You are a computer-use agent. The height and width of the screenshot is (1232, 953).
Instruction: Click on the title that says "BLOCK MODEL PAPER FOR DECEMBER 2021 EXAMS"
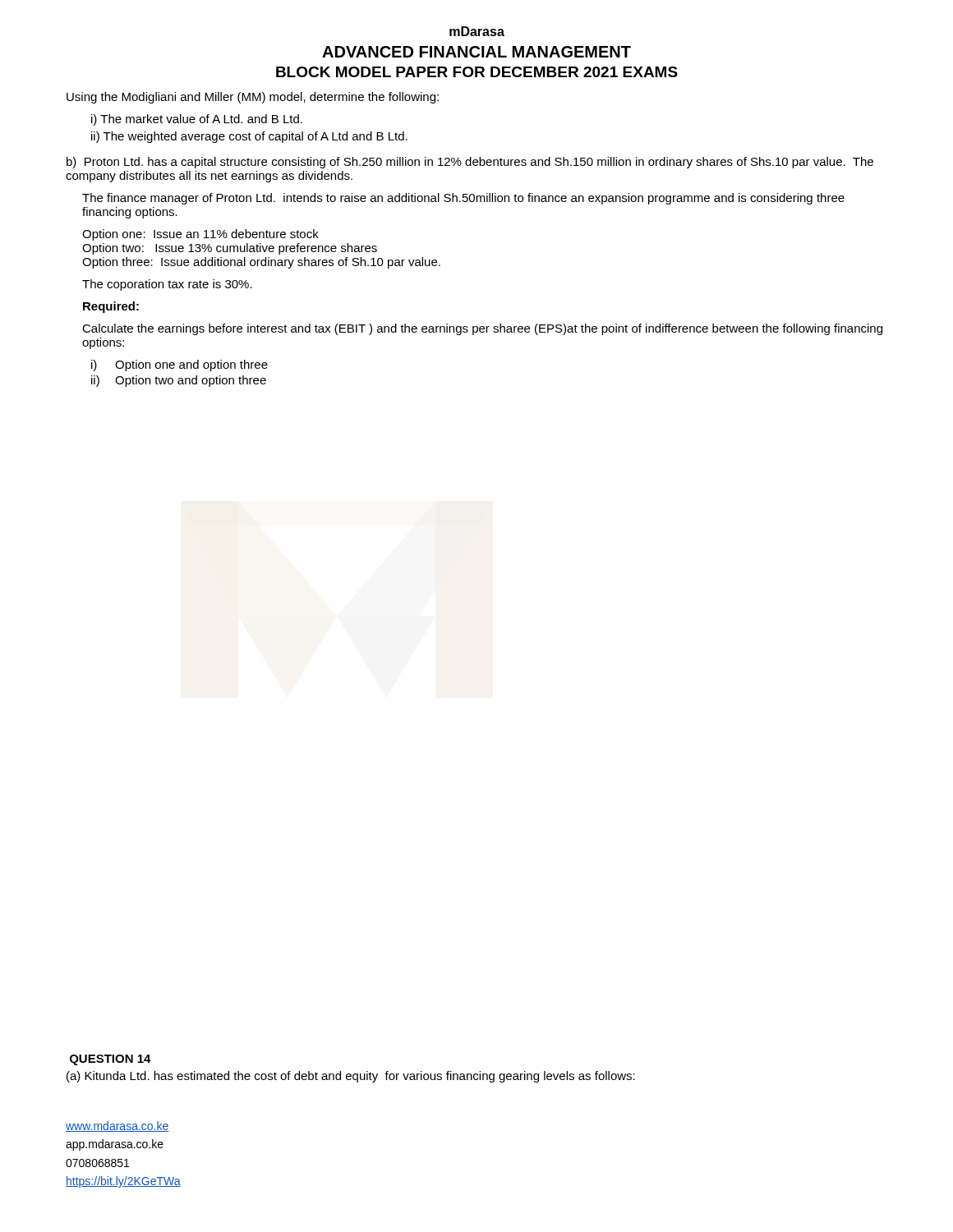[476, 72]
